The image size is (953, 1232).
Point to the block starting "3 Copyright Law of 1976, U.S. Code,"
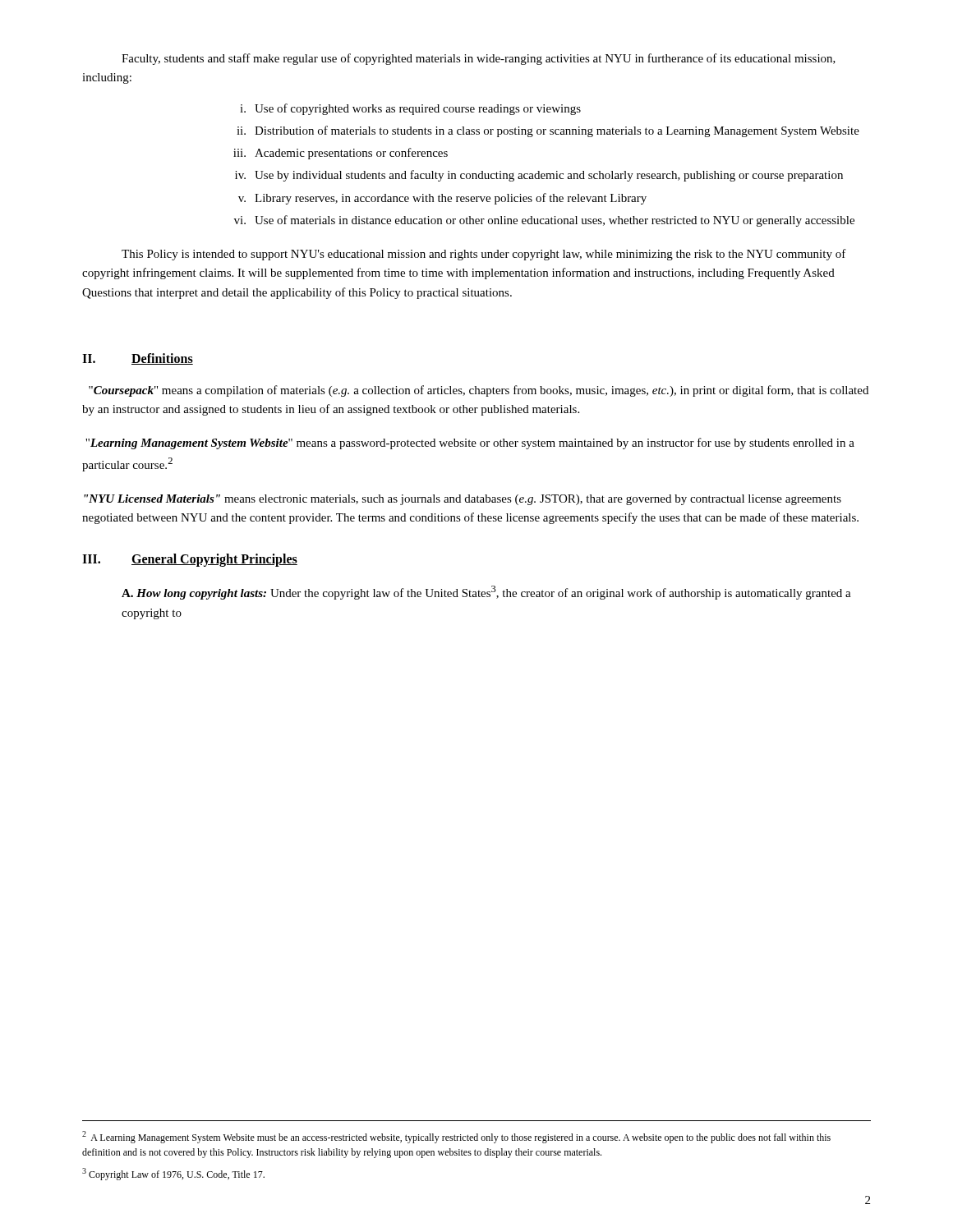click(x=174, y=1173)
